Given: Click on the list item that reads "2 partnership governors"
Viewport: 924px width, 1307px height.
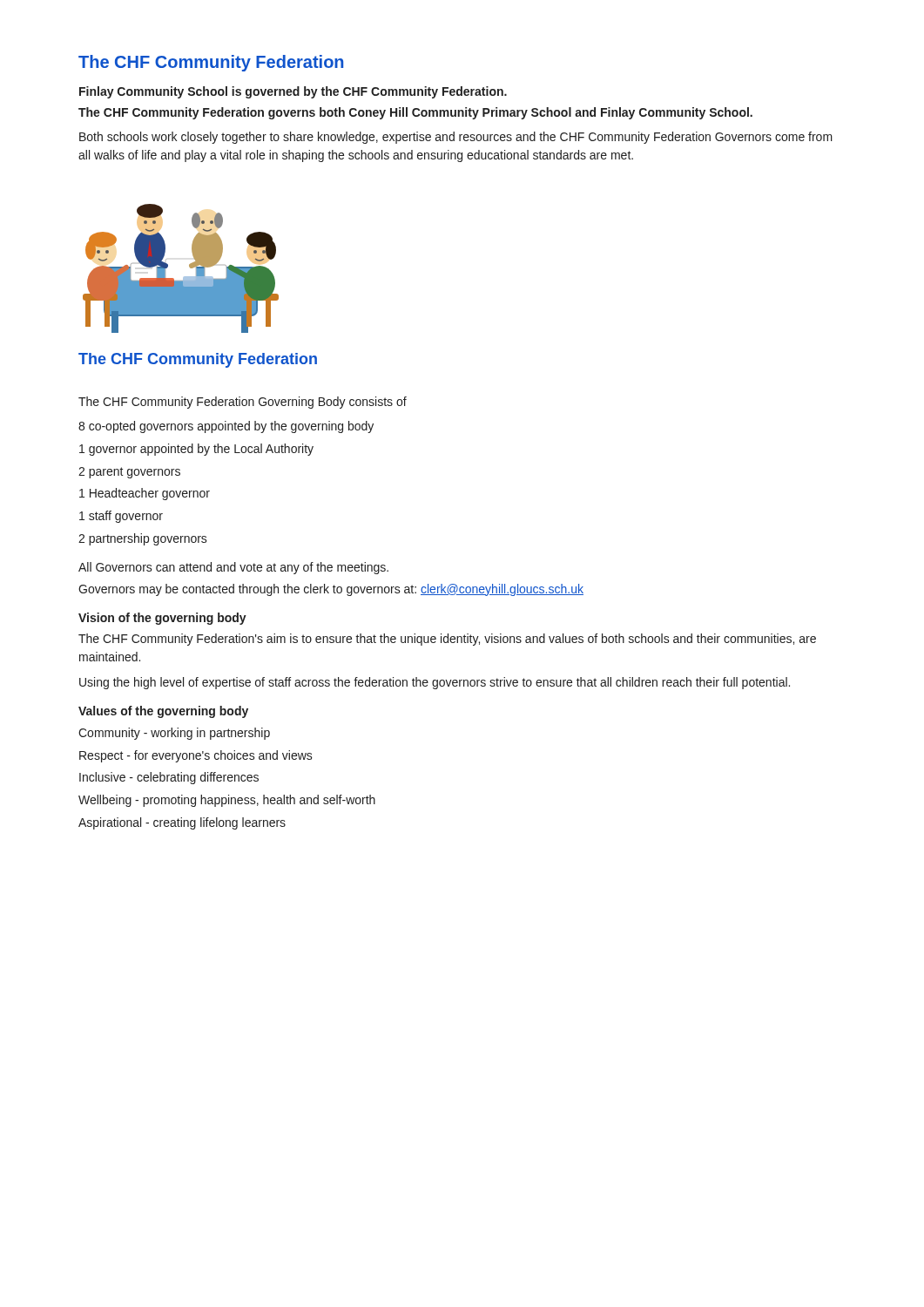Looking at the screenshot, I should pyautogui.click(x=143, y=538).
